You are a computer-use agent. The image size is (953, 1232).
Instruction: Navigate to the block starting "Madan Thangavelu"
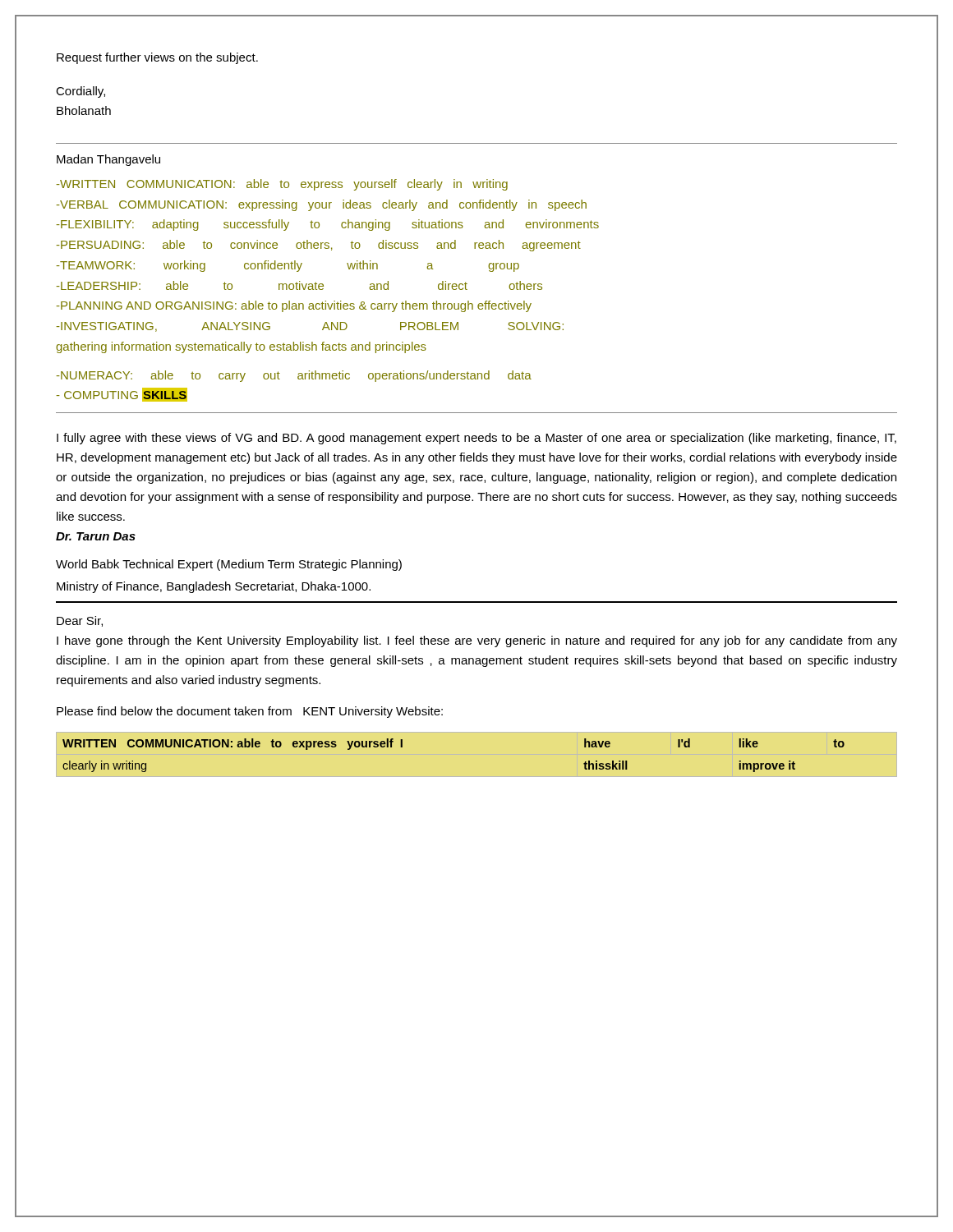108,159
